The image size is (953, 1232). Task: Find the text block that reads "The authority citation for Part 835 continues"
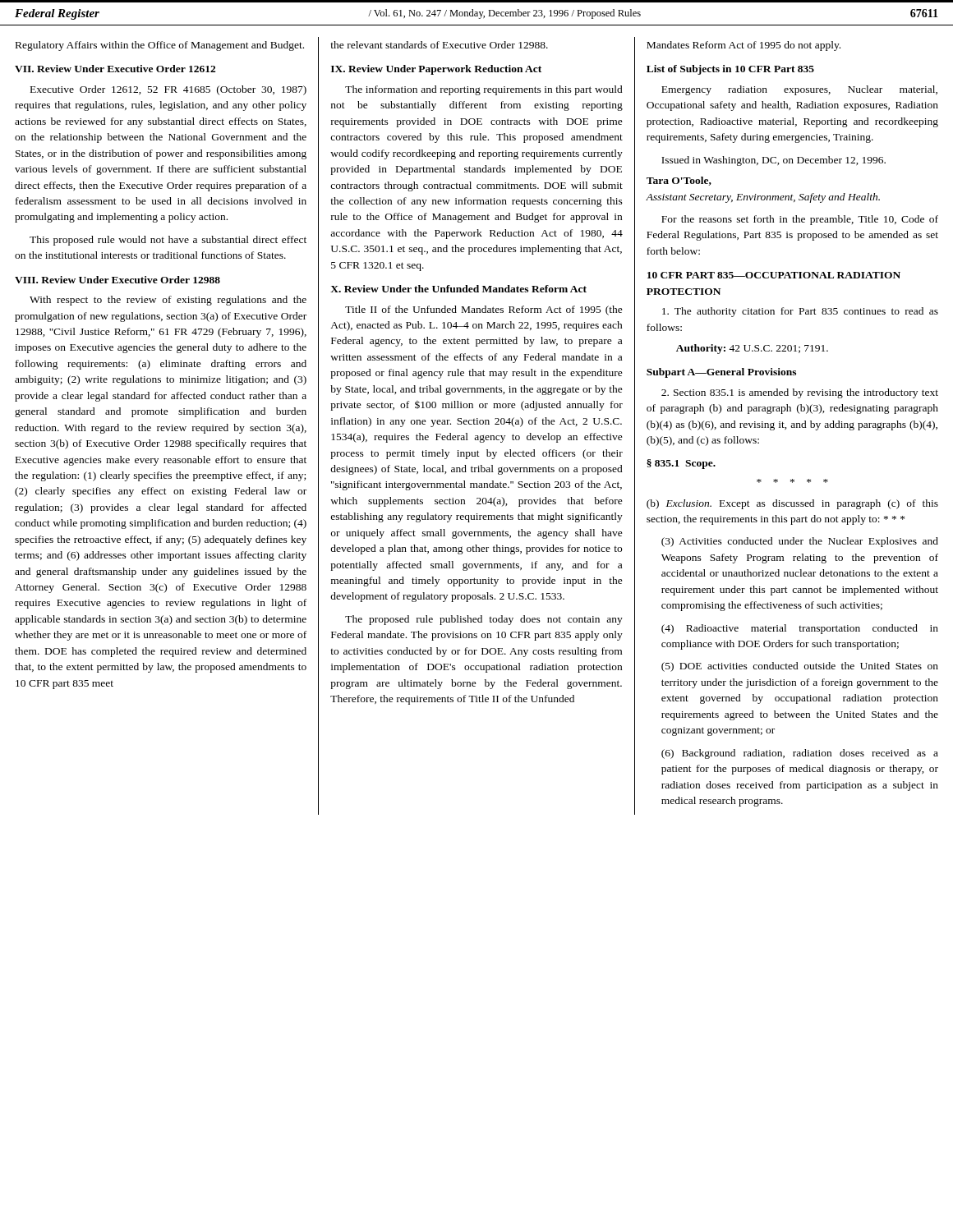tap(792, 319)
